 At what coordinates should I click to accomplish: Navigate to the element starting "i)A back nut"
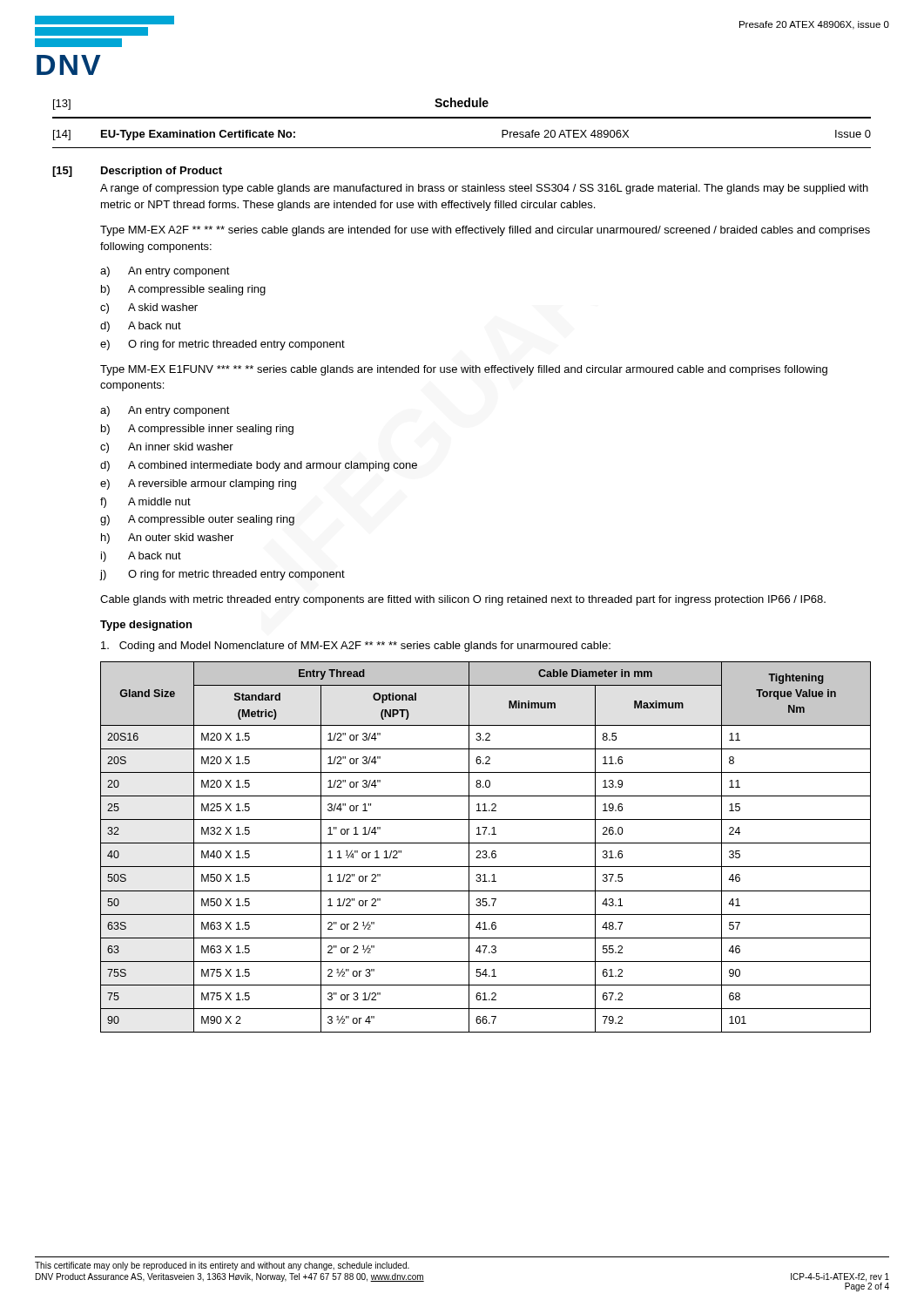[141, 556]
